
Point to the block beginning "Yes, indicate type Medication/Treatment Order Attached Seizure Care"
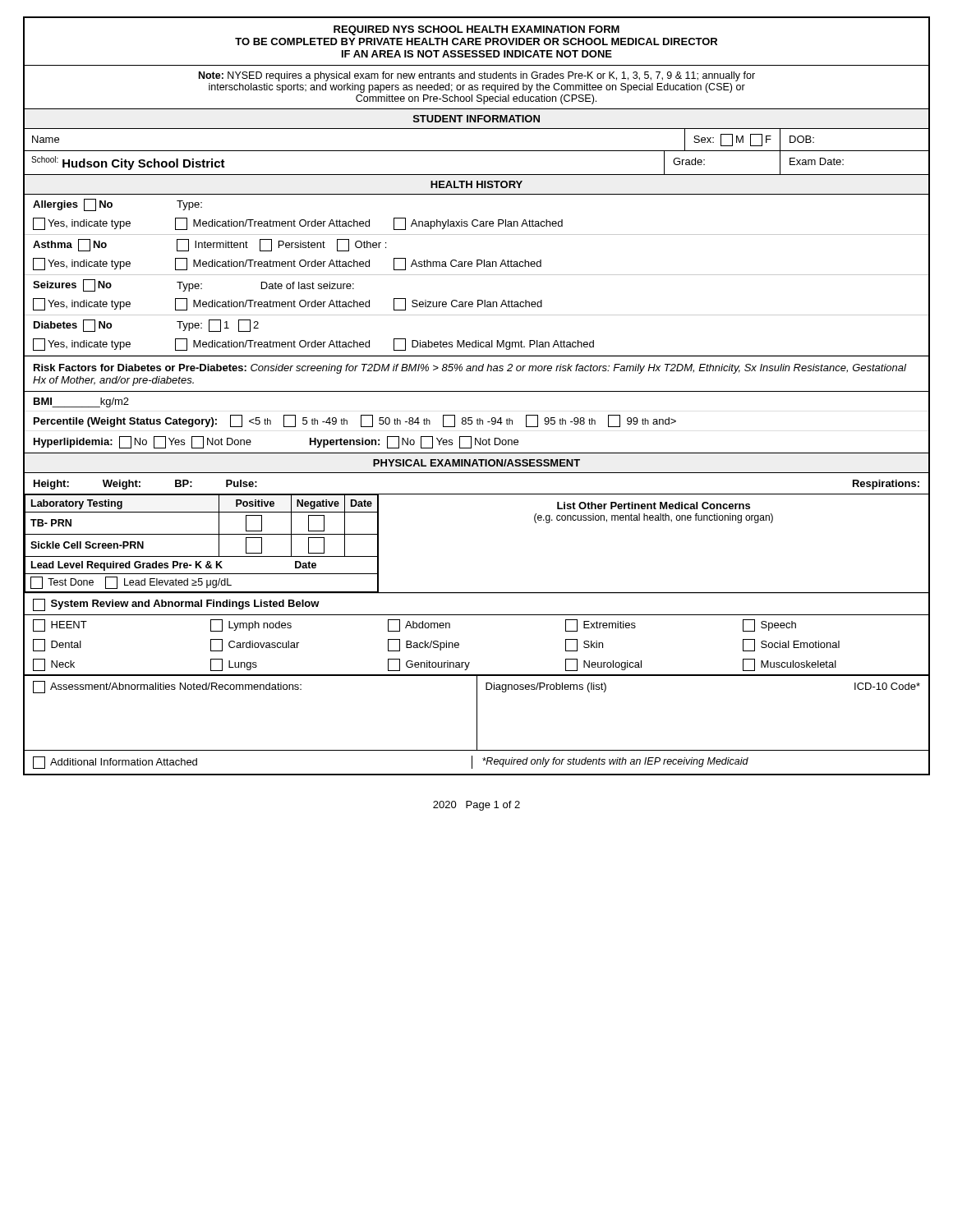288,304
